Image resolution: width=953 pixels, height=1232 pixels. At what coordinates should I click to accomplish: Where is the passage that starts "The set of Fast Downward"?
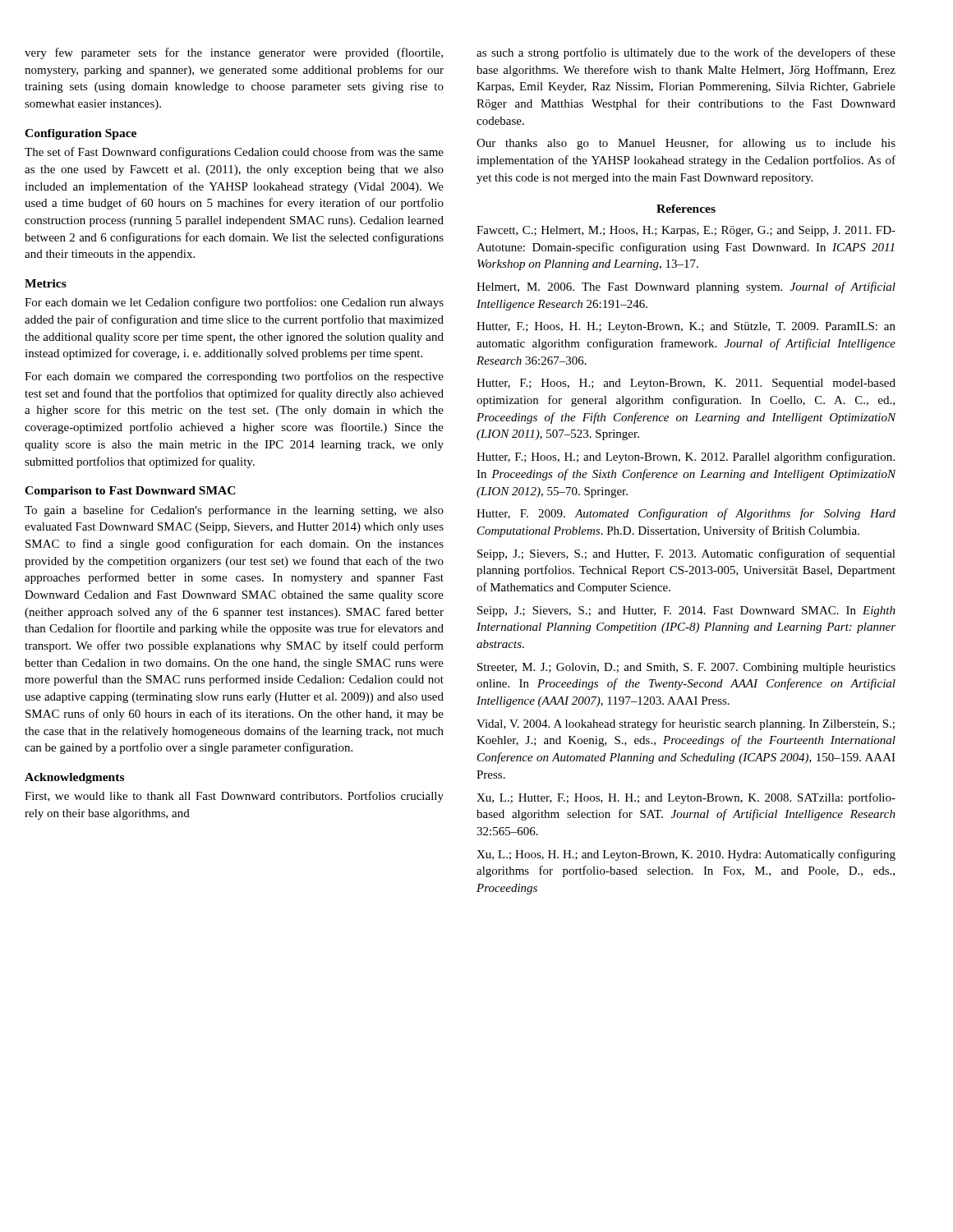(234, 203)
